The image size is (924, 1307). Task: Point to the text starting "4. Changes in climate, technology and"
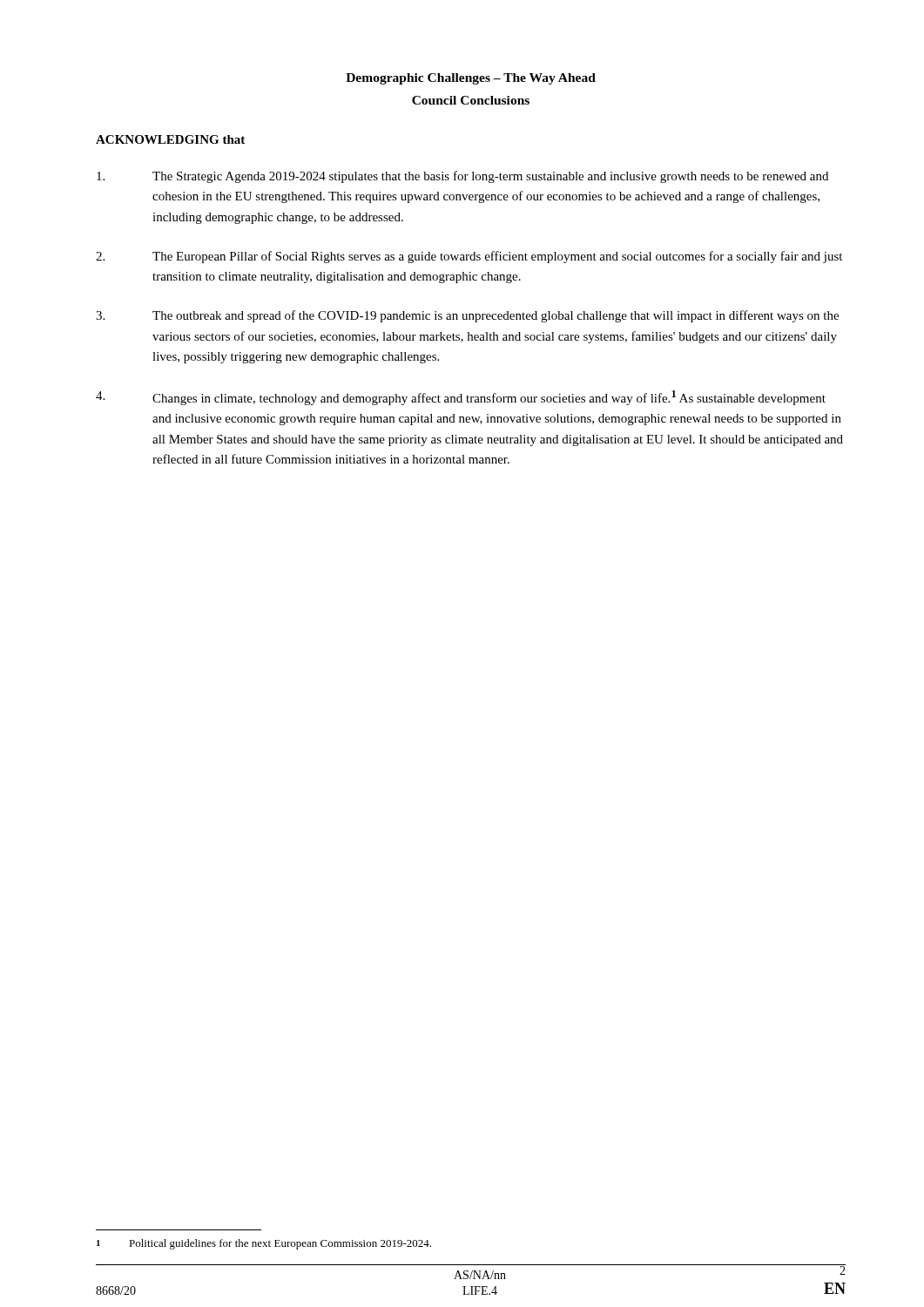pos(471,428)
